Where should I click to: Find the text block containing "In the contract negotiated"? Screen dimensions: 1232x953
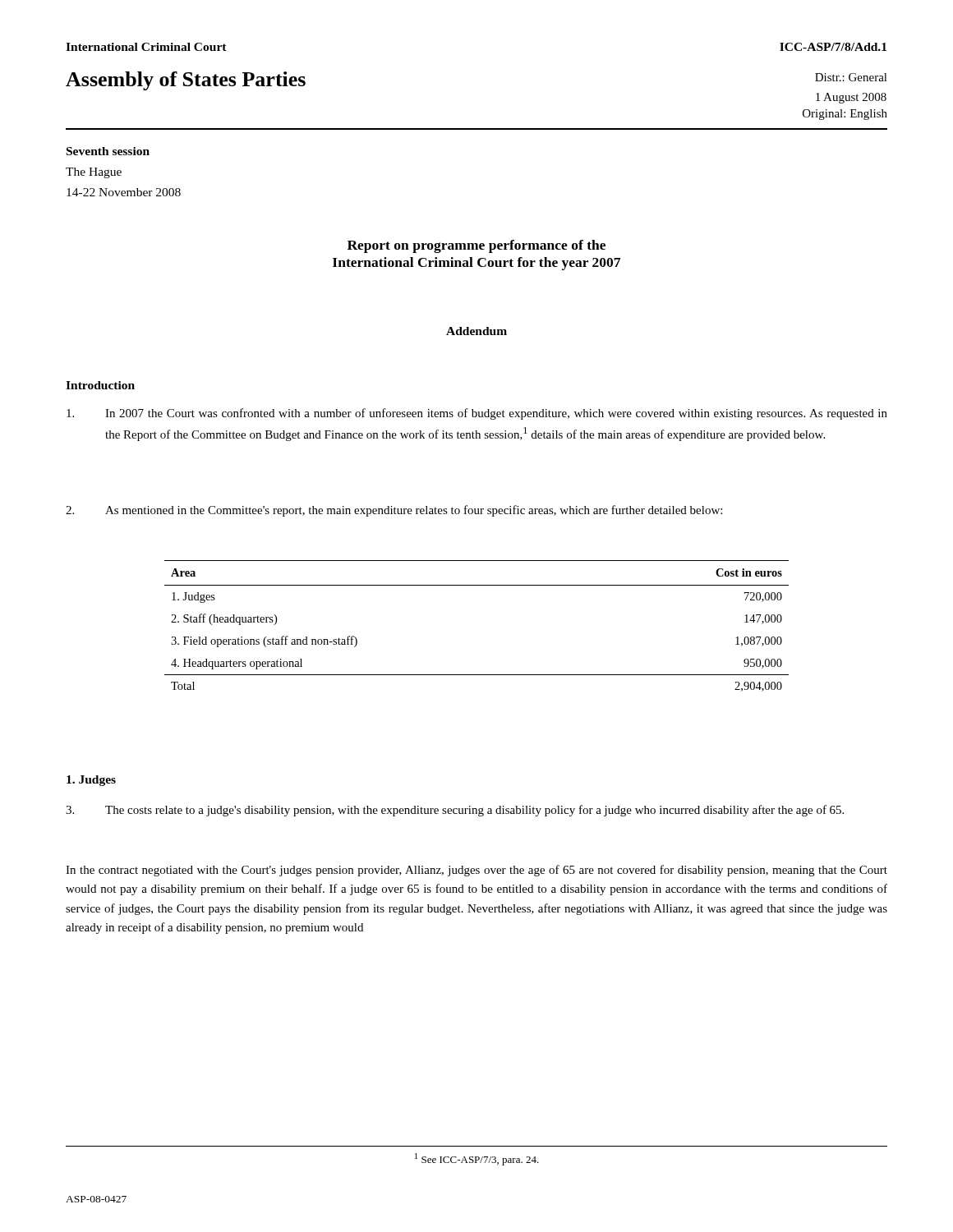tap(476, 898)
